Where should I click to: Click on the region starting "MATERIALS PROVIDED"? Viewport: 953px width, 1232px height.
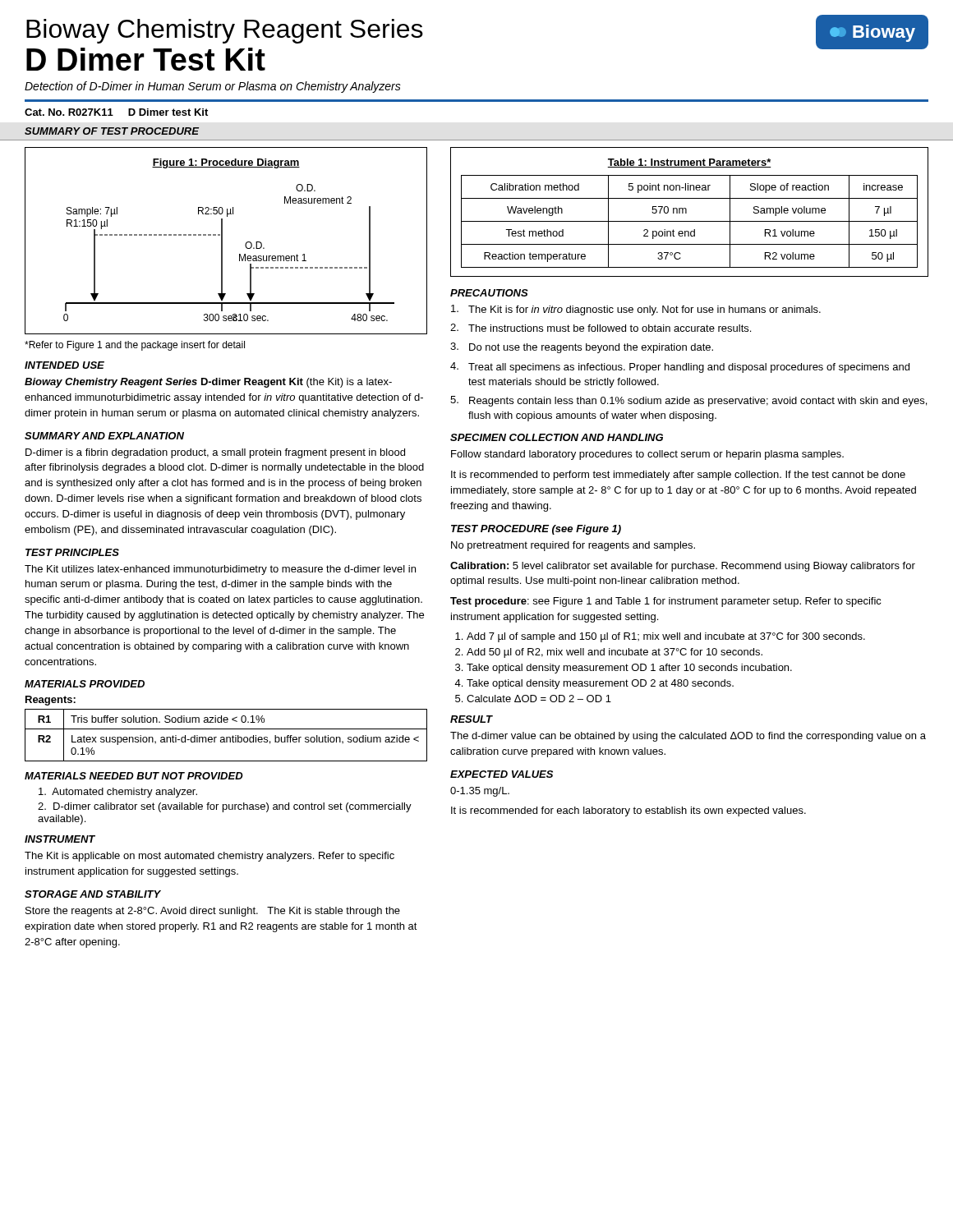click(85, 684)
